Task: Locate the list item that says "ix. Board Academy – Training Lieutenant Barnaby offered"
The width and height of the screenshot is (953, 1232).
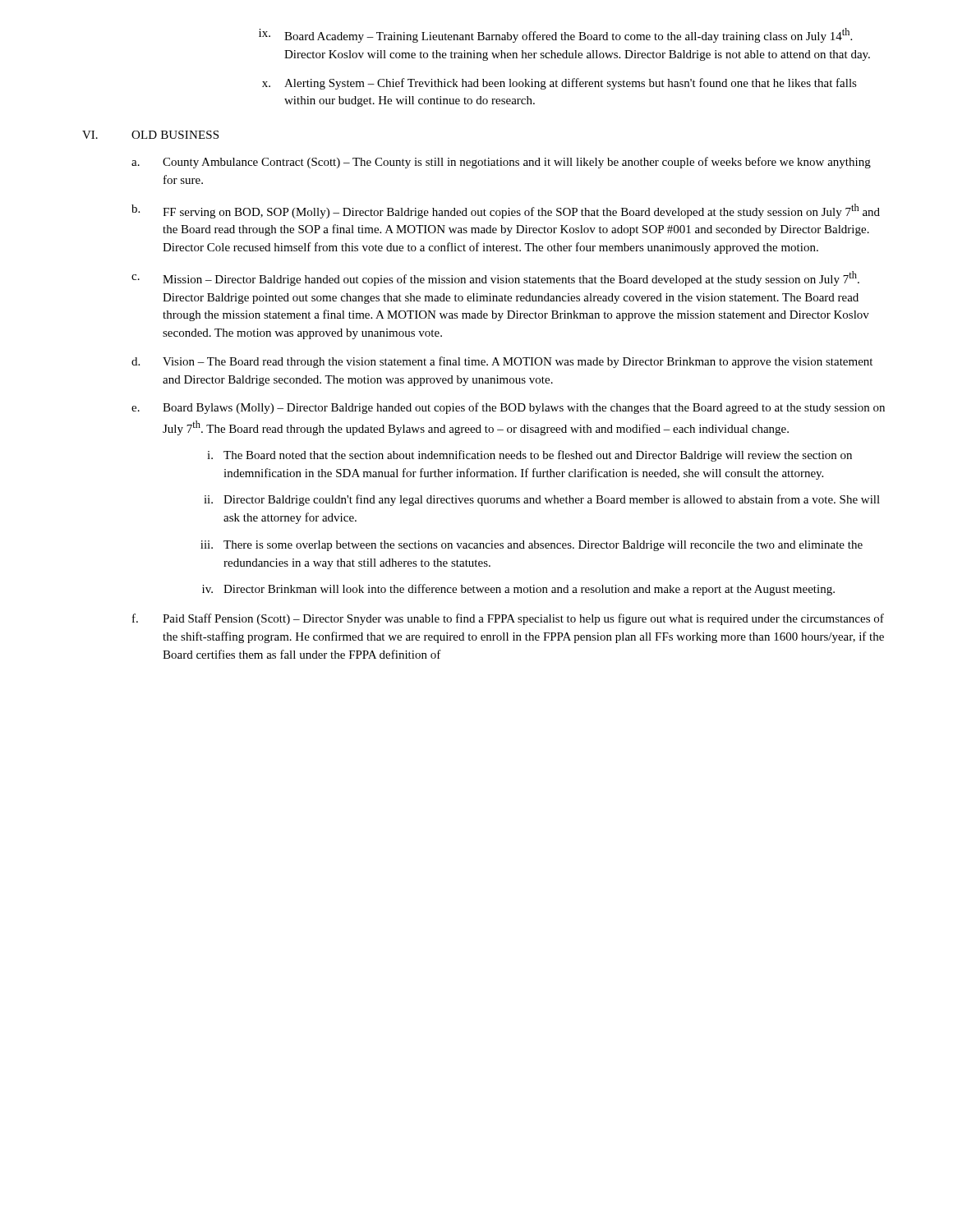Action: [x=485, y=44]
